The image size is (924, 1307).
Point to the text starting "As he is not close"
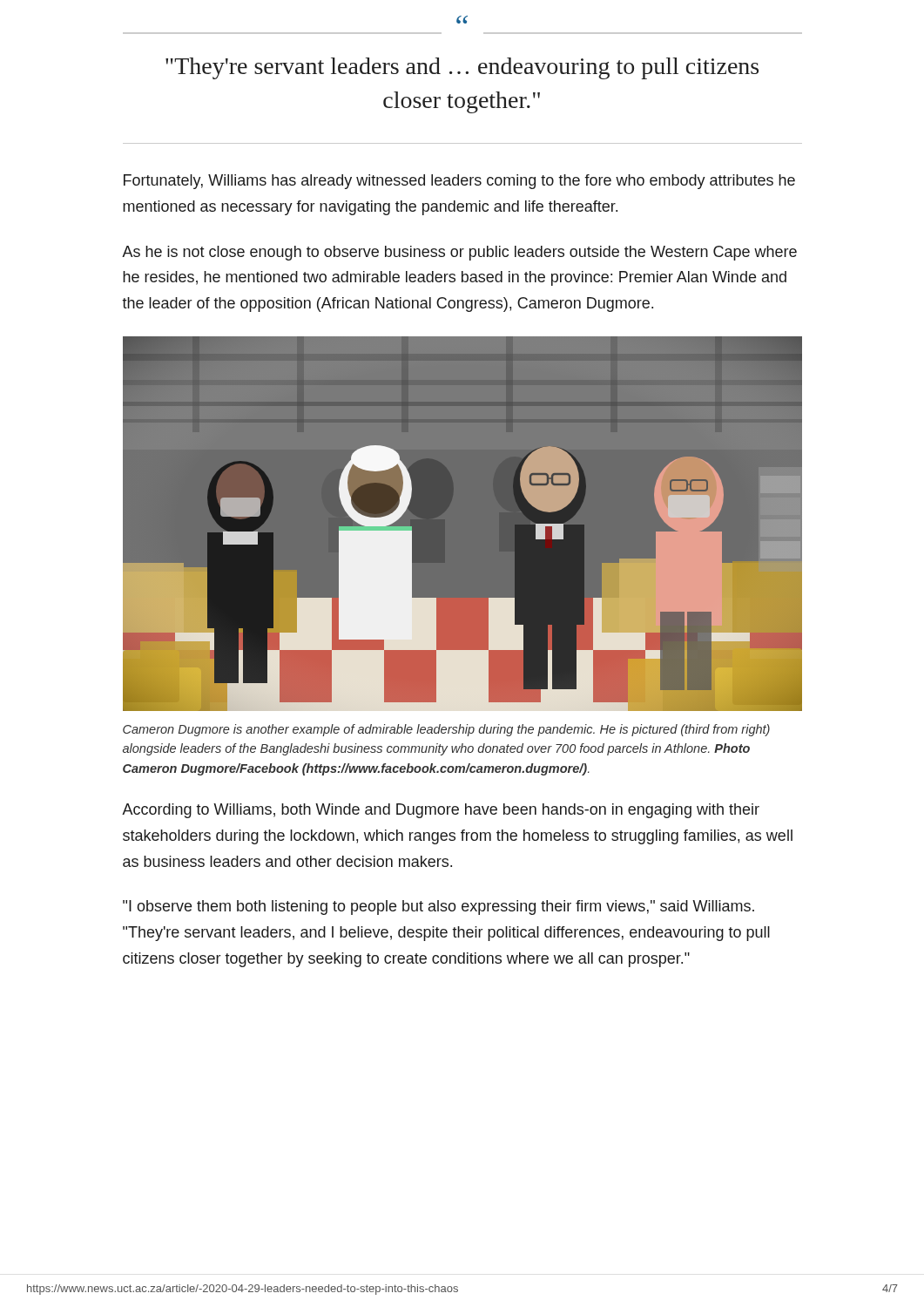[x=460, y=277]
